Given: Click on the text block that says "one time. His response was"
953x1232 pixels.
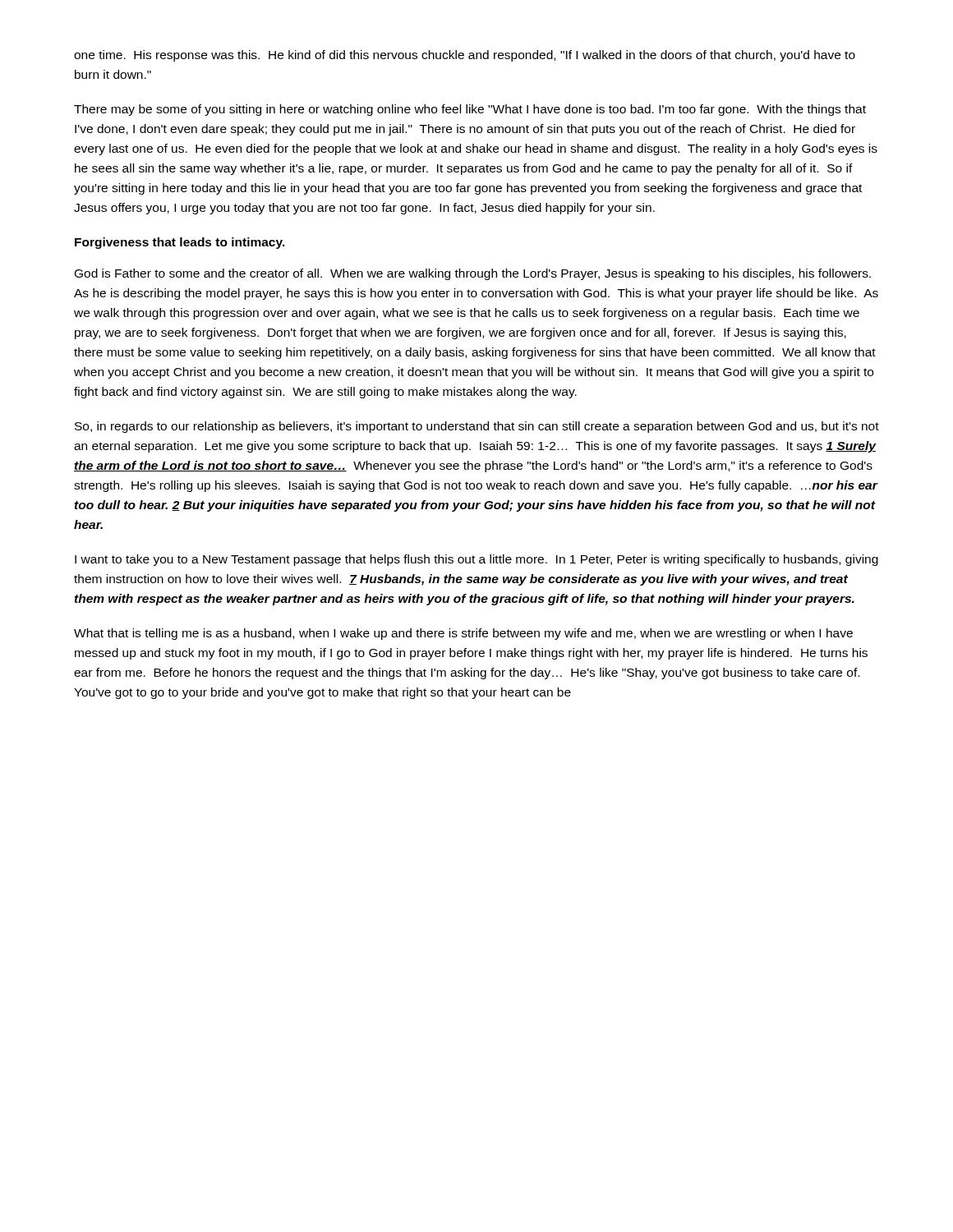Looking at the screenshot, I should (465, 64).
